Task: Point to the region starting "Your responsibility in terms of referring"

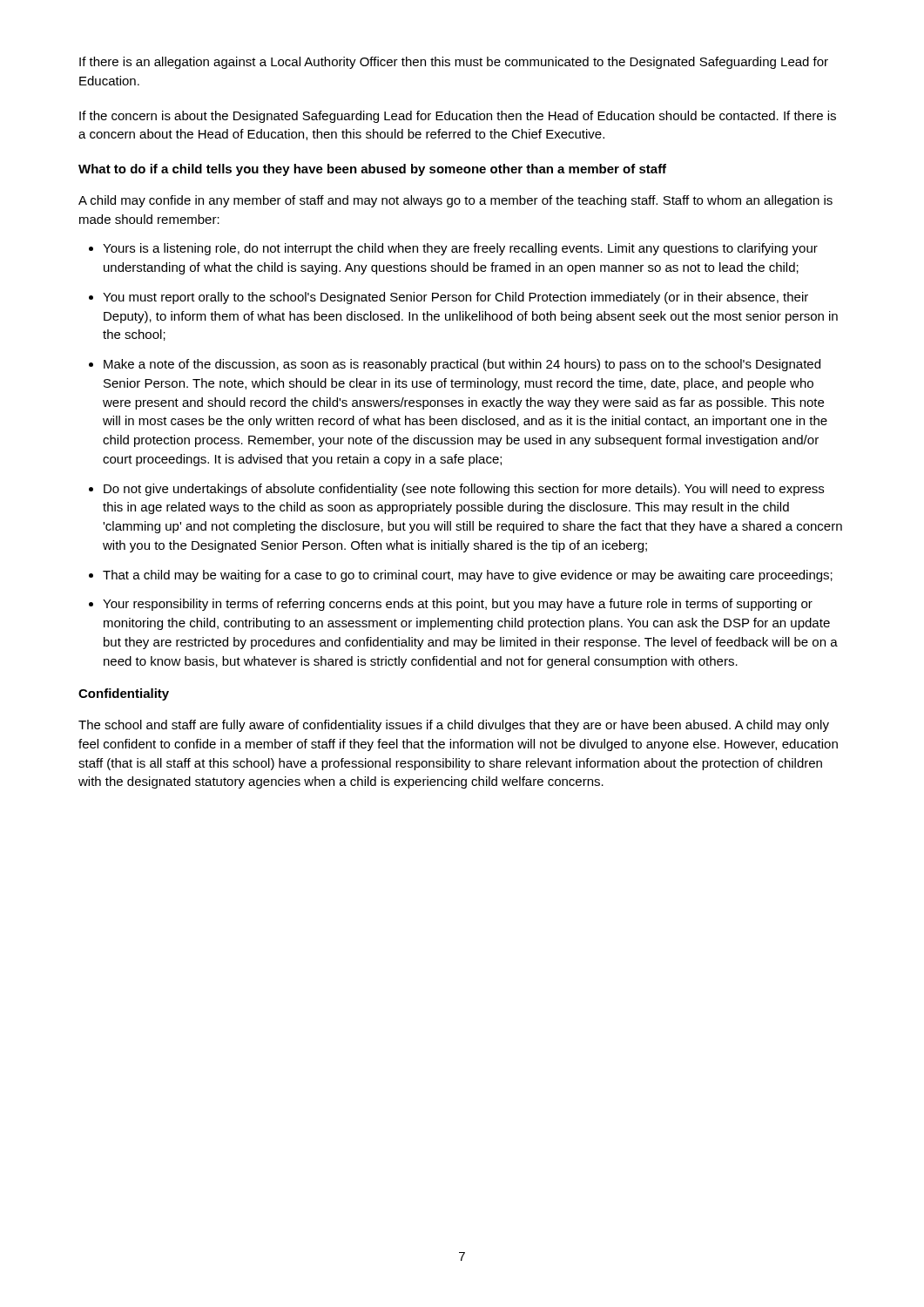Action: [470, 632]
